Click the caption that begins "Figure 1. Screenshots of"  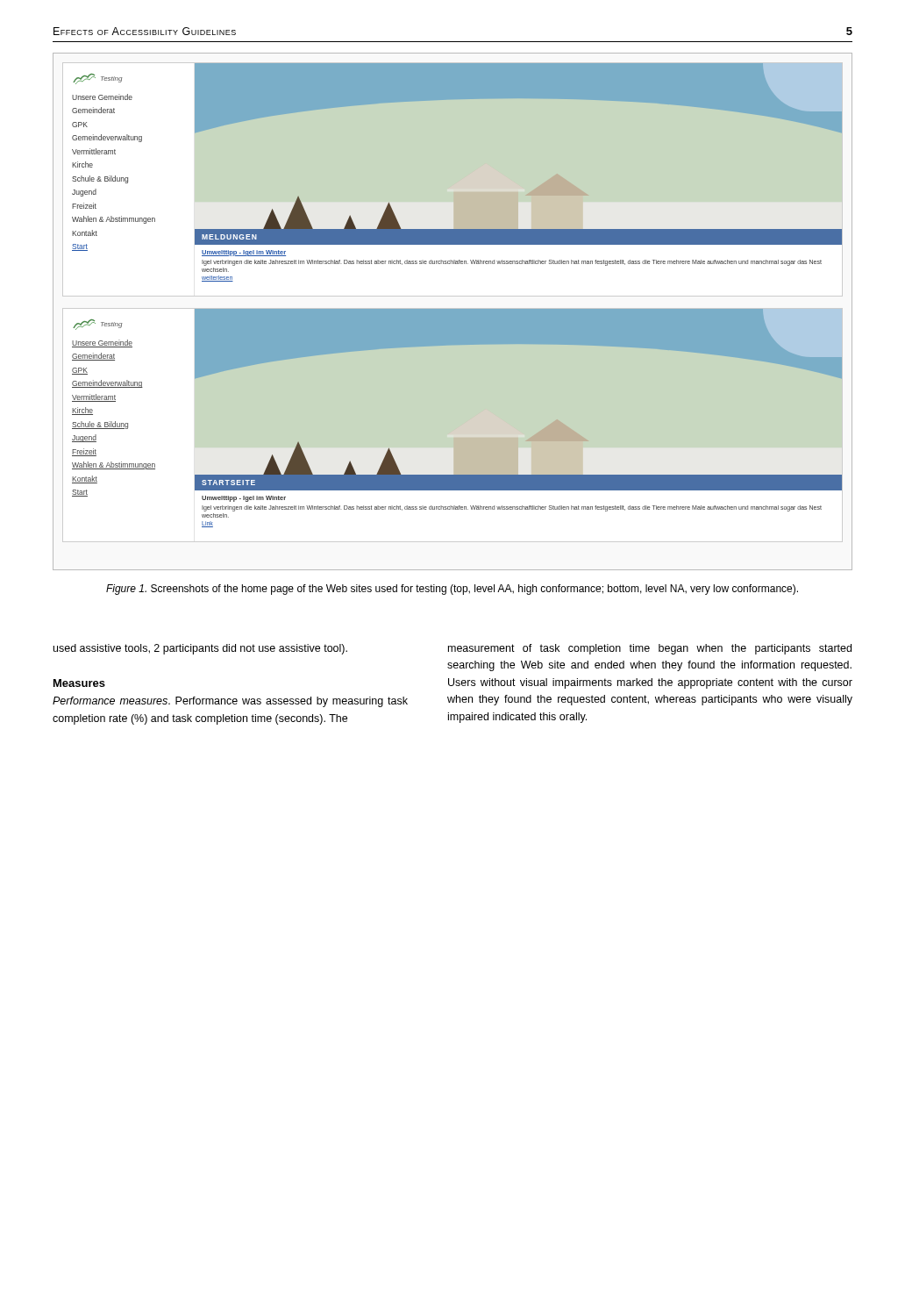tap(452, 589)
